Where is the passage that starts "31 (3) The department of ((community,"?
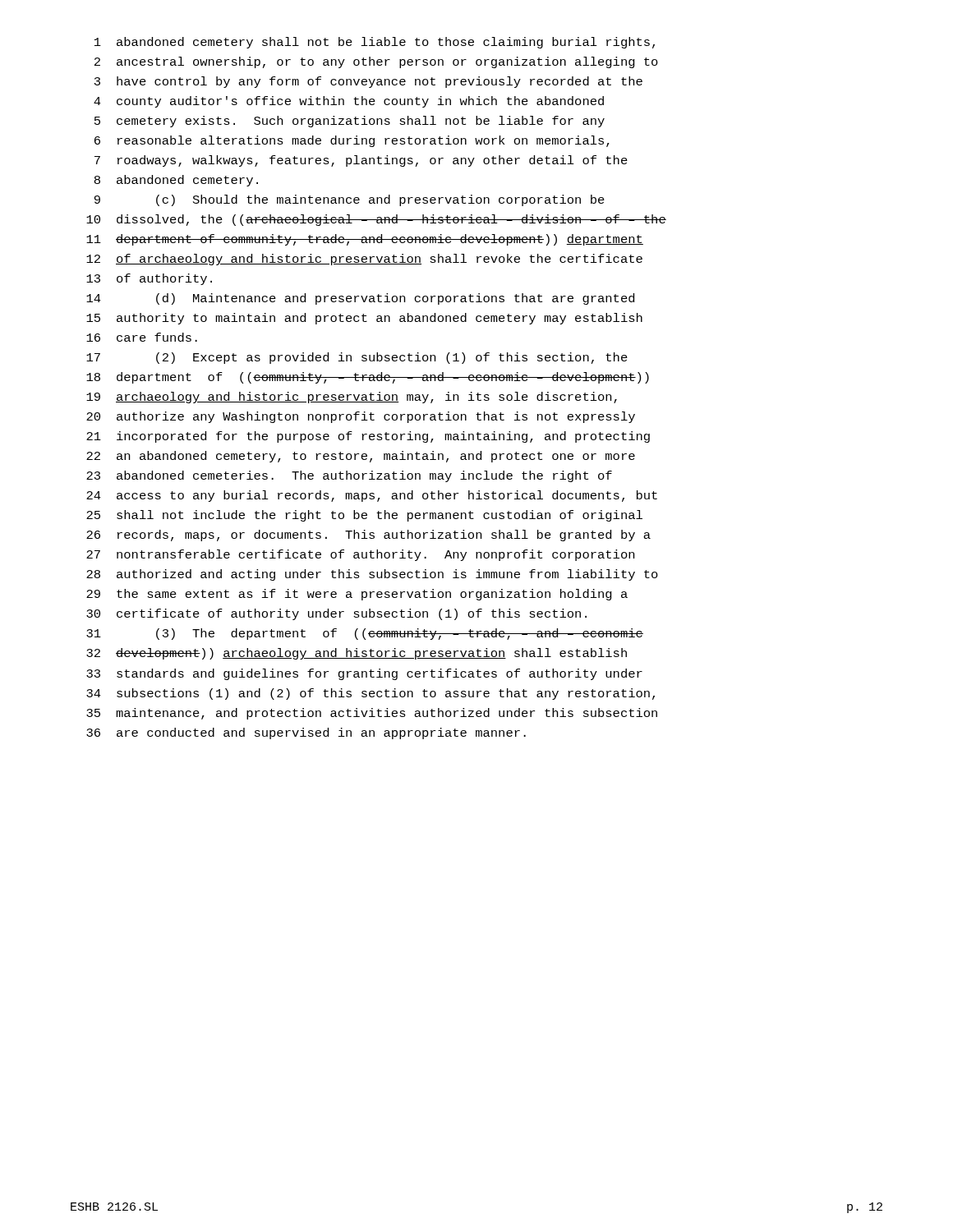 pos(476,684)
